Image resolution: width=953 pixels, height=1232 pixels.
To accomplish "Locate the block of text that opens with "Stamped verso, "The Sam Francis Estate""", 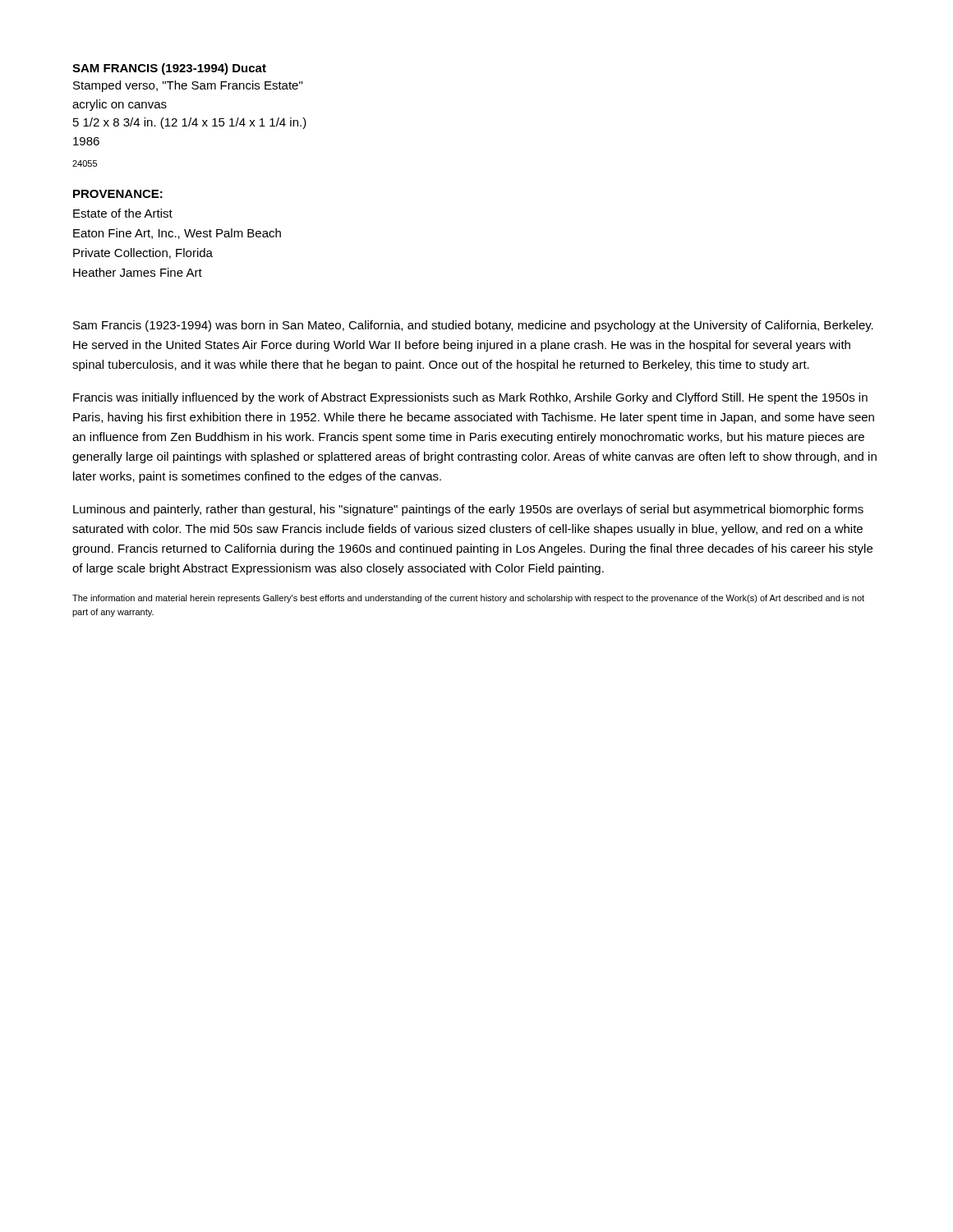I will (189, 113).
